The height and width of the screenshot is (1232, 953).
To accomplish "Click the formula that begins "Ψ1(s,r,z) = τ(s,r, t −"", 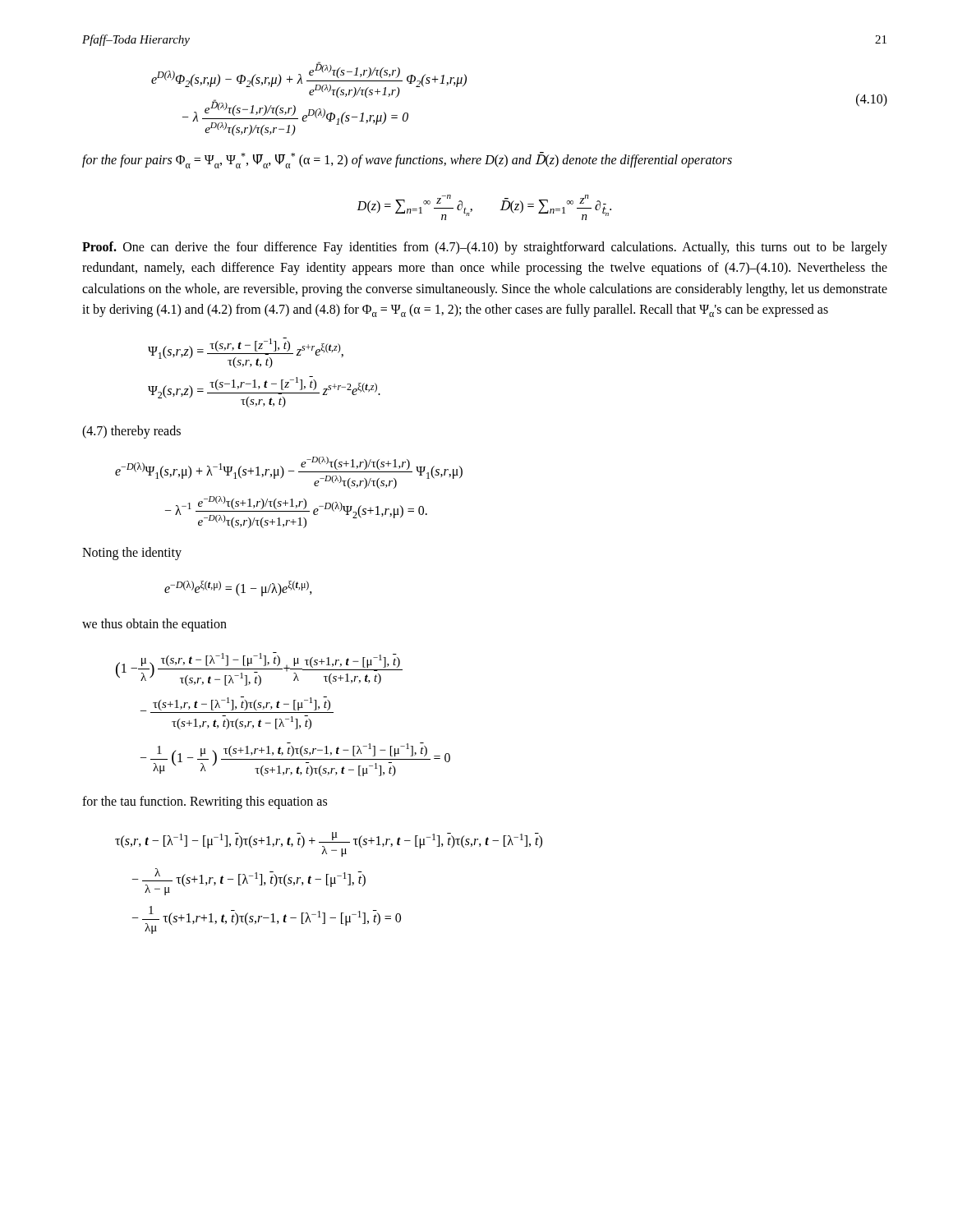I will pos(246,353).
